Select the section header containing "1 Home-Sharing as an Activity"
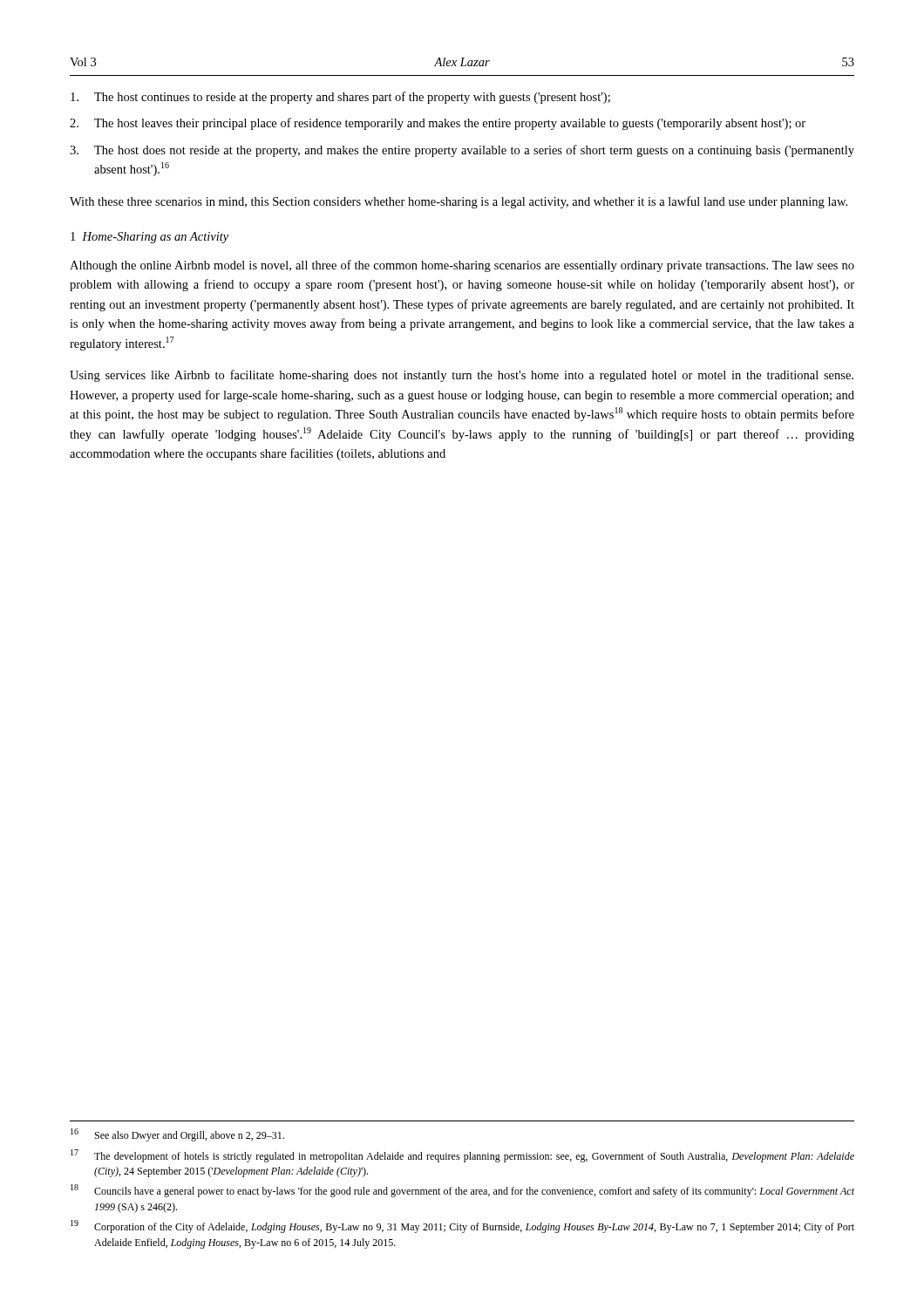Image resolution: width=924 pixels, height=1308 pixels. pos(149,237)
